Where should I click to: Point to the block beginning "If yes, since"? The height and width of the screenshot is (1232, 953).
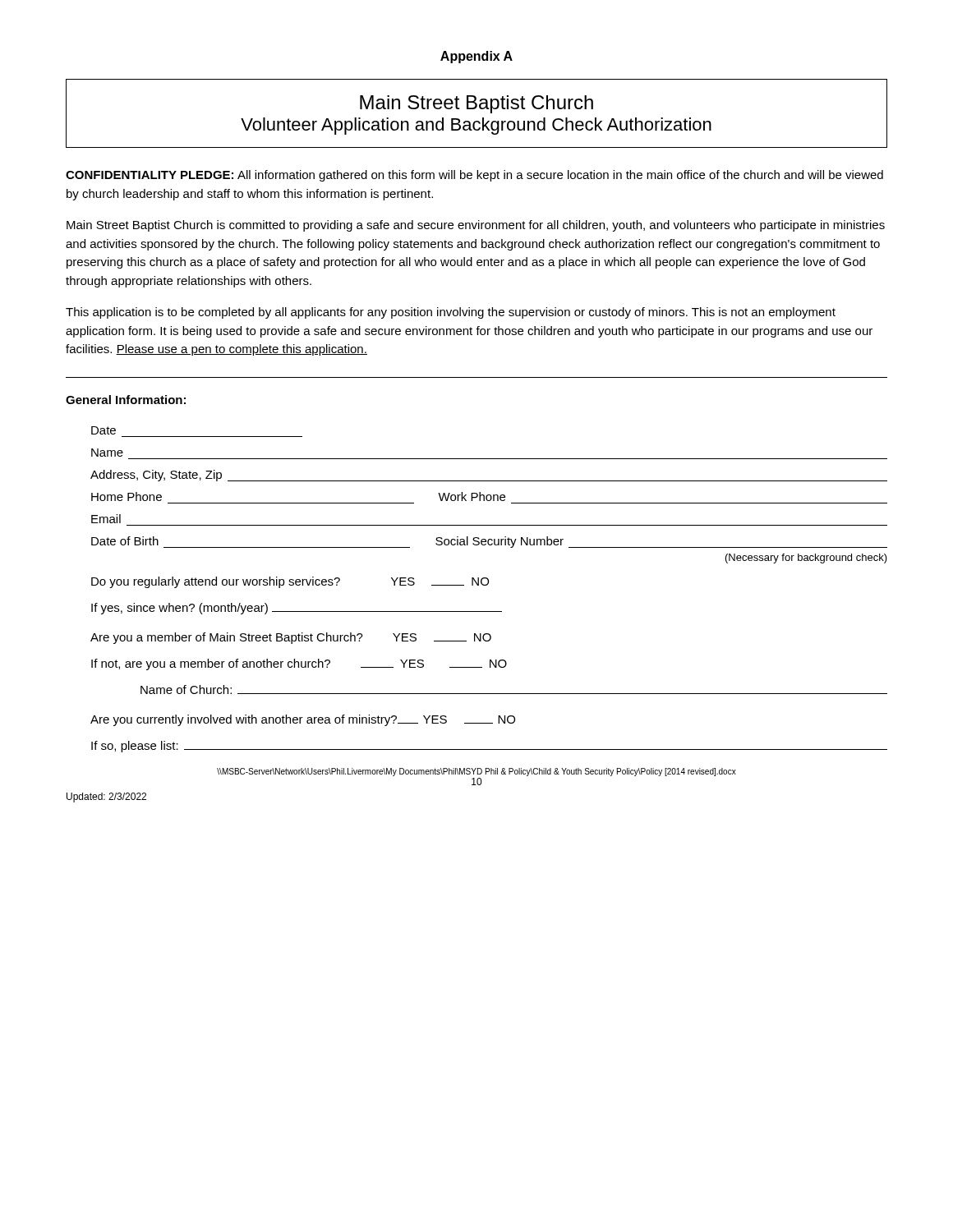pyautogui.click(x=296, y=605)
